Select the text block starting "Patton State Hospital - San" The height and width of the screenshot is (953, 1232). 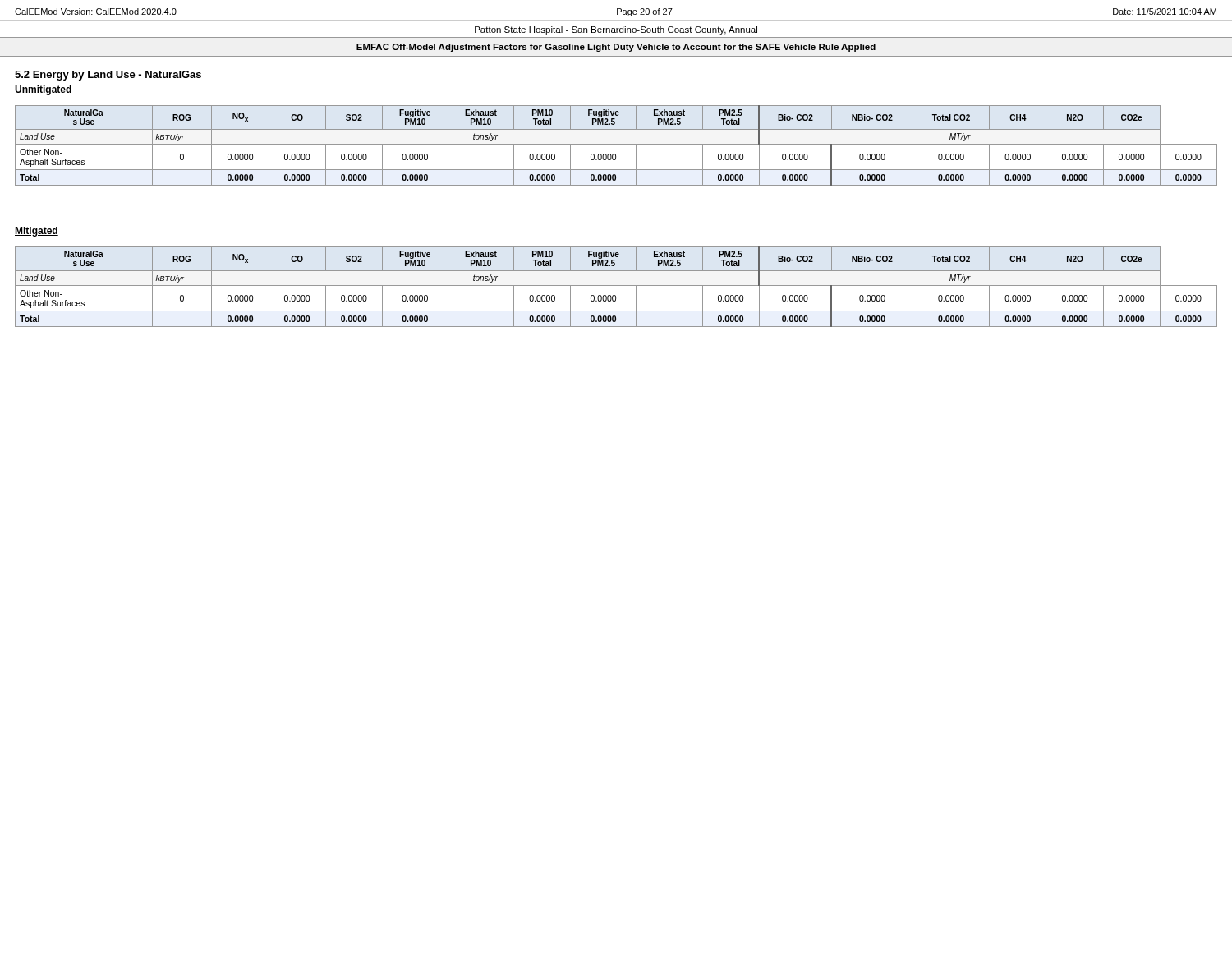(x=616, y=30)
